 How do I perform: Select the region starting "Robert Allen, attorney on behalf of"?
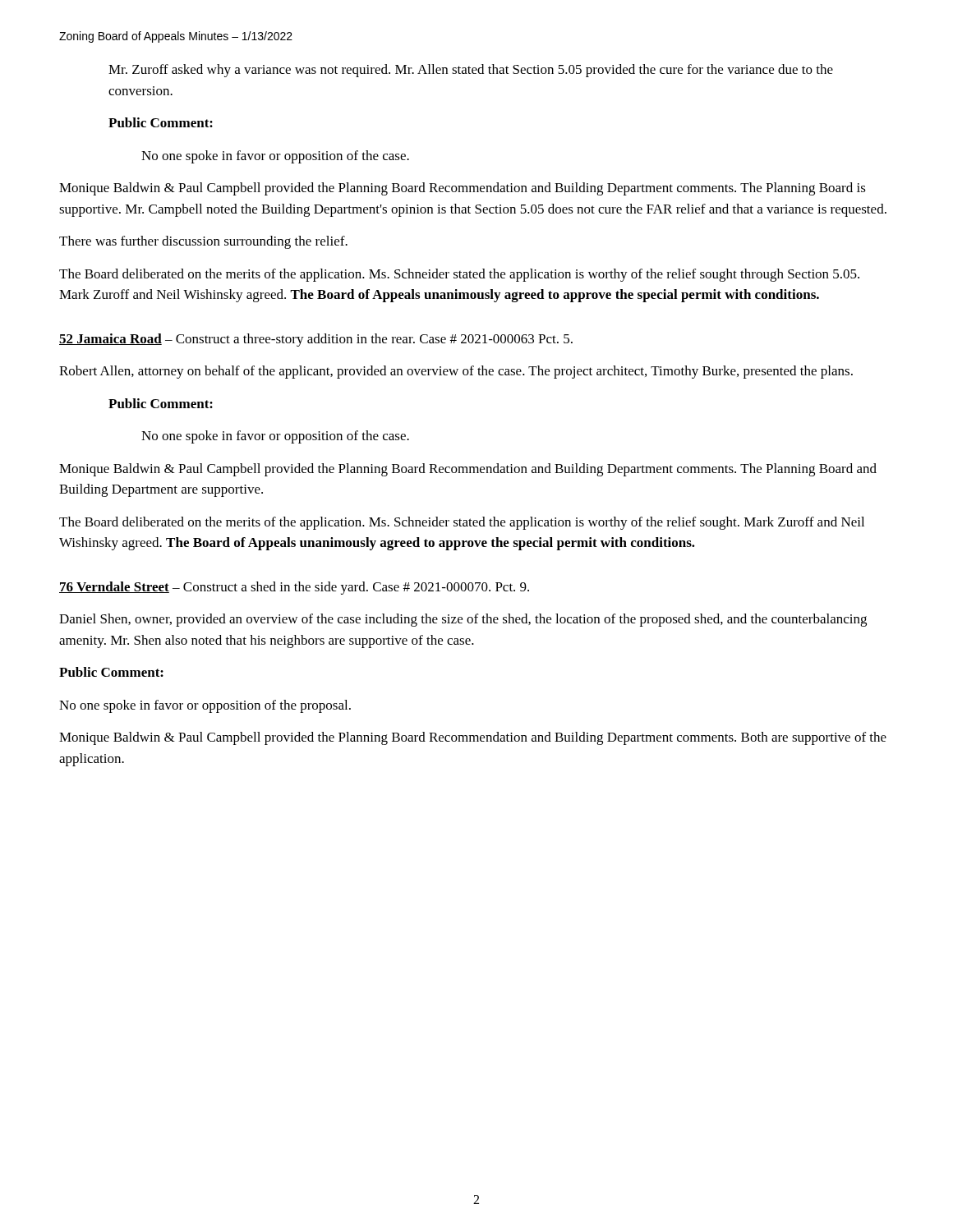point(456,371)
